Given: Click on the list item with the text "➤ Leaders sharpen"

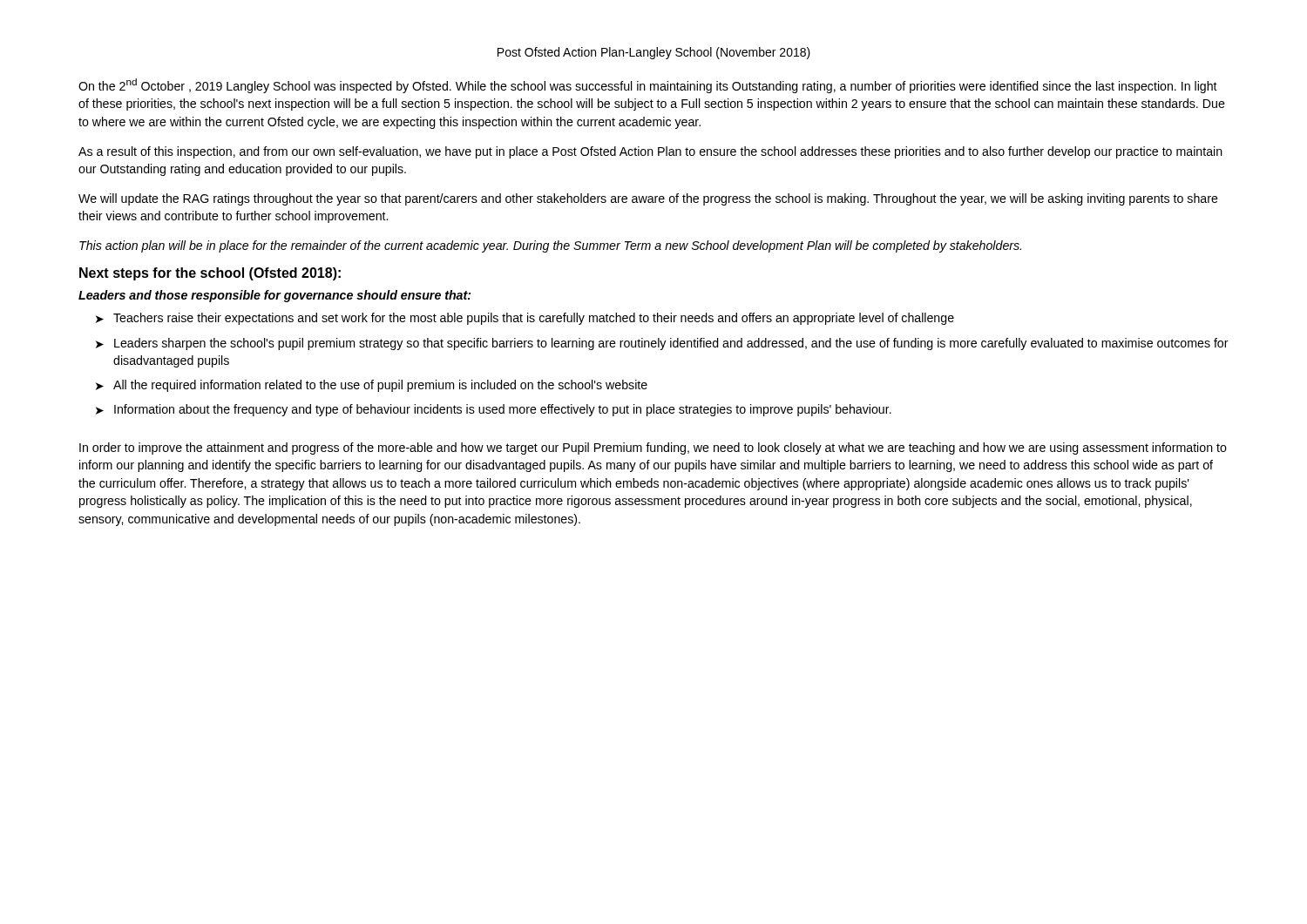Looking at the screenshot, I should tap(661, 352).
